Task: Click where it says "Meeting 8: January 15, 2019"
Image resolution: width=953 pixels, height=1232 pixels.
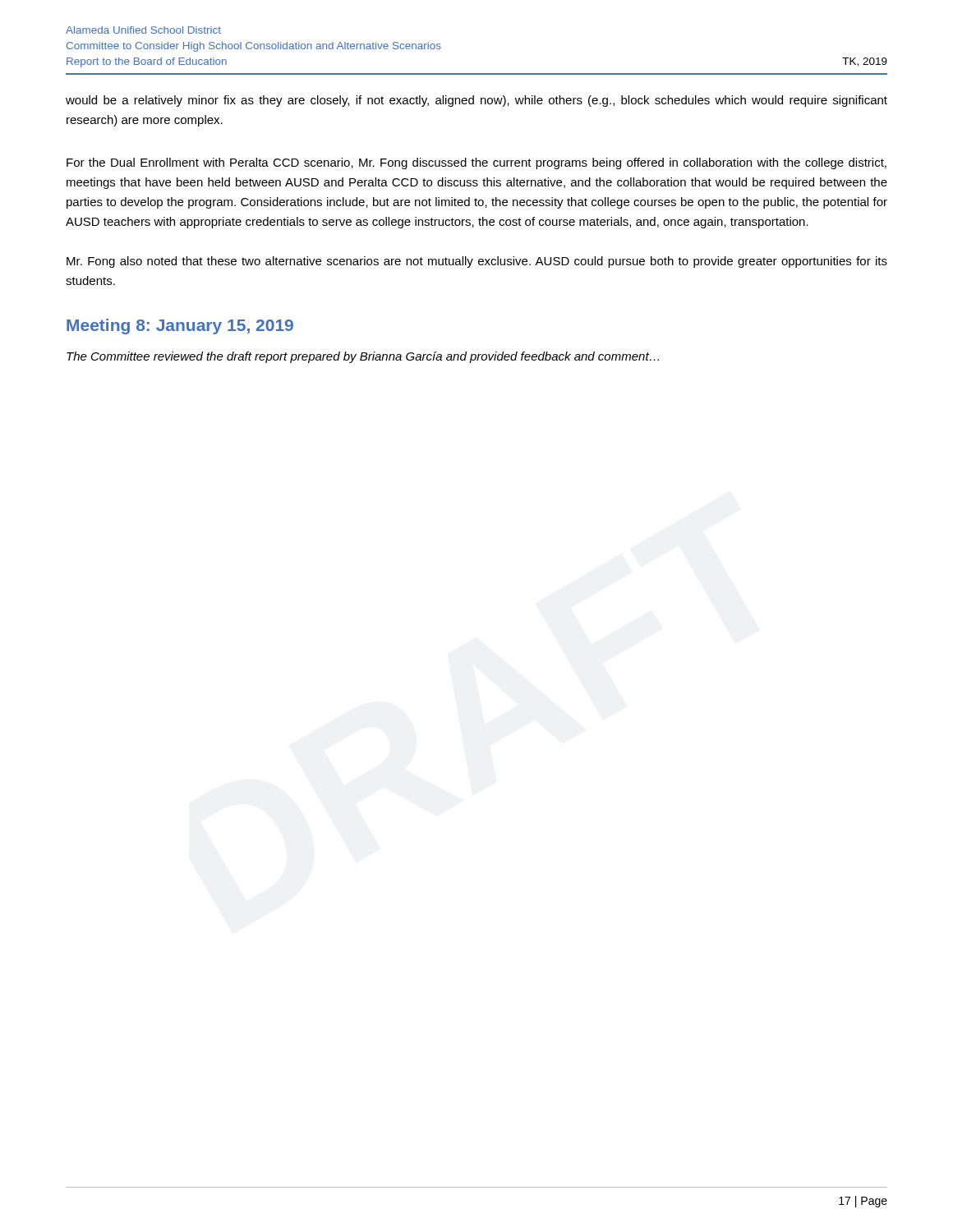Action: pyautogui.click(x=180, y=325)
